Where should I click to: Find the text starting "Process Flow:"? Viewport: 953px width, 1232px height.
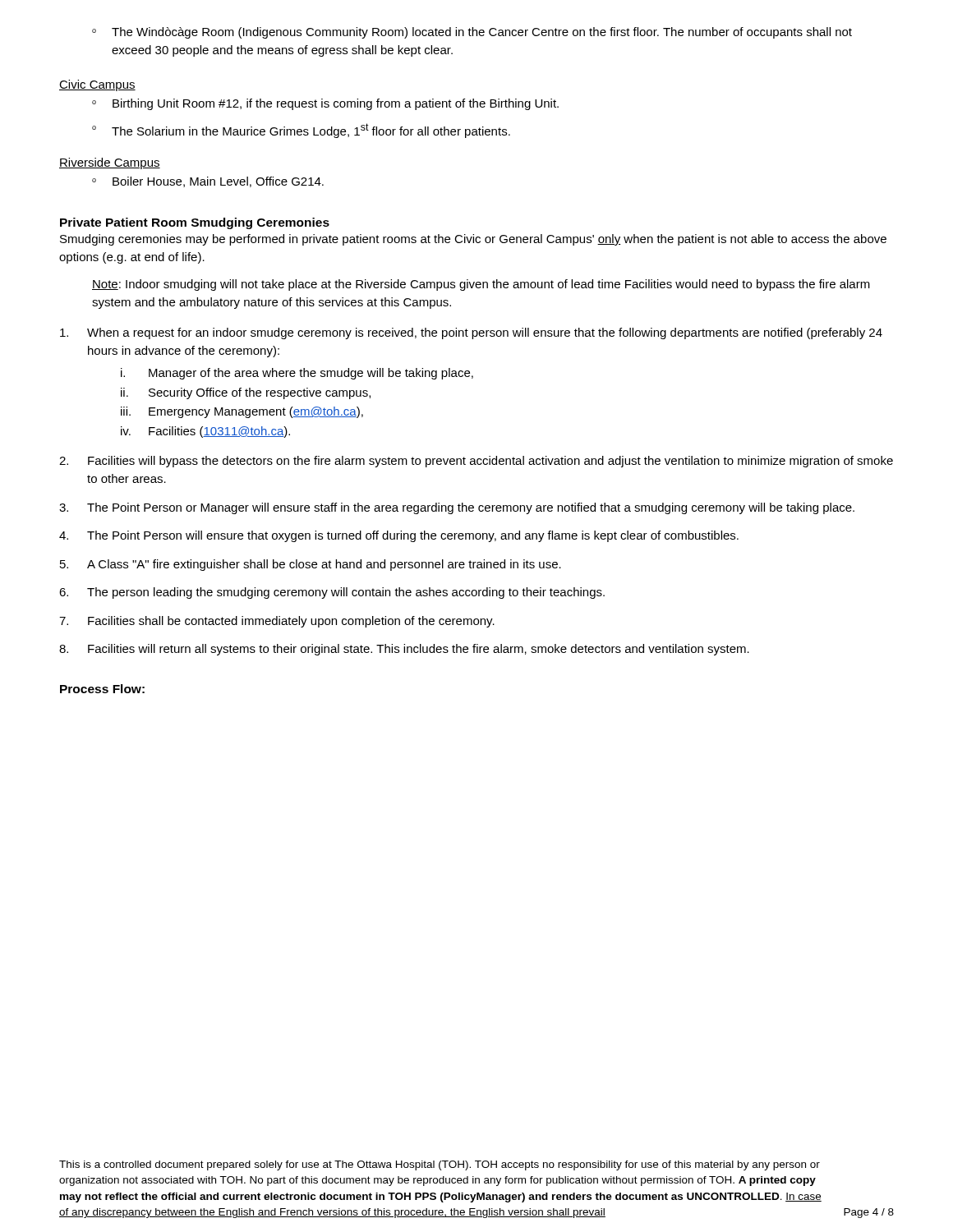pos(102,689)
